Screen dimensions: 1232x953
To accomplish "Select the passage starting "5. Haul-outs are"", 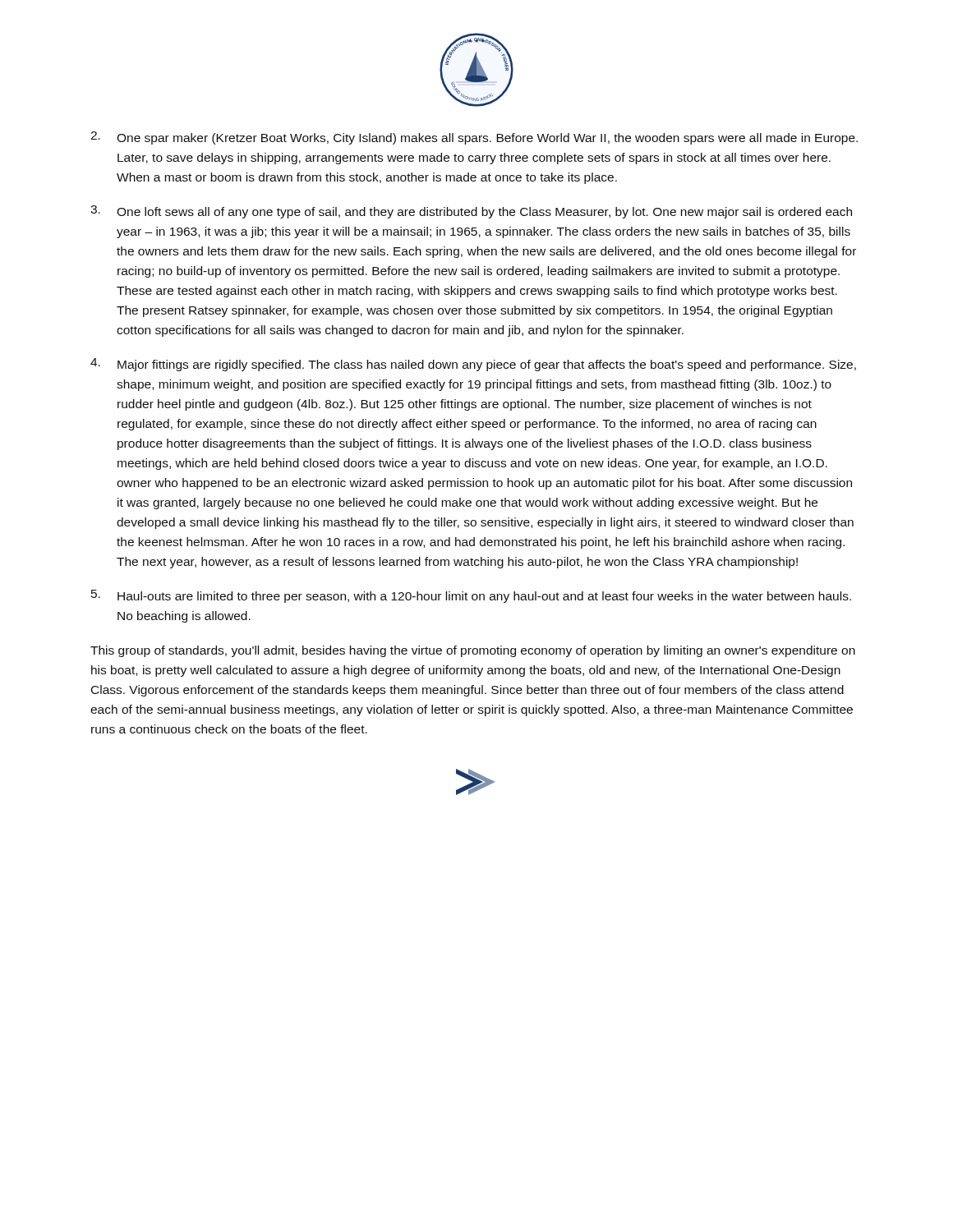I will [476, 606].
